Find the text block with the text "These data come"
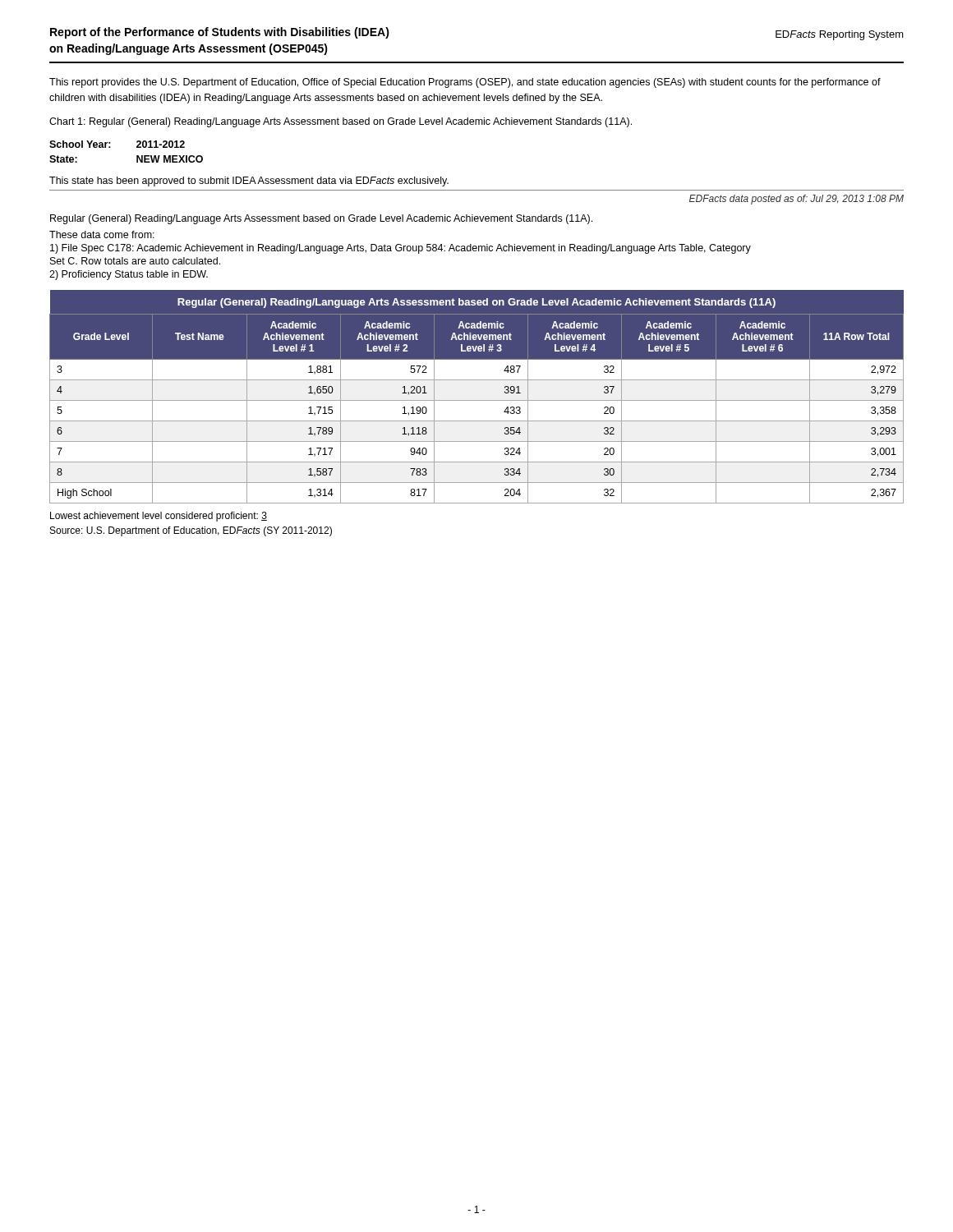The image size is (953, 1232). coord(102,235)
